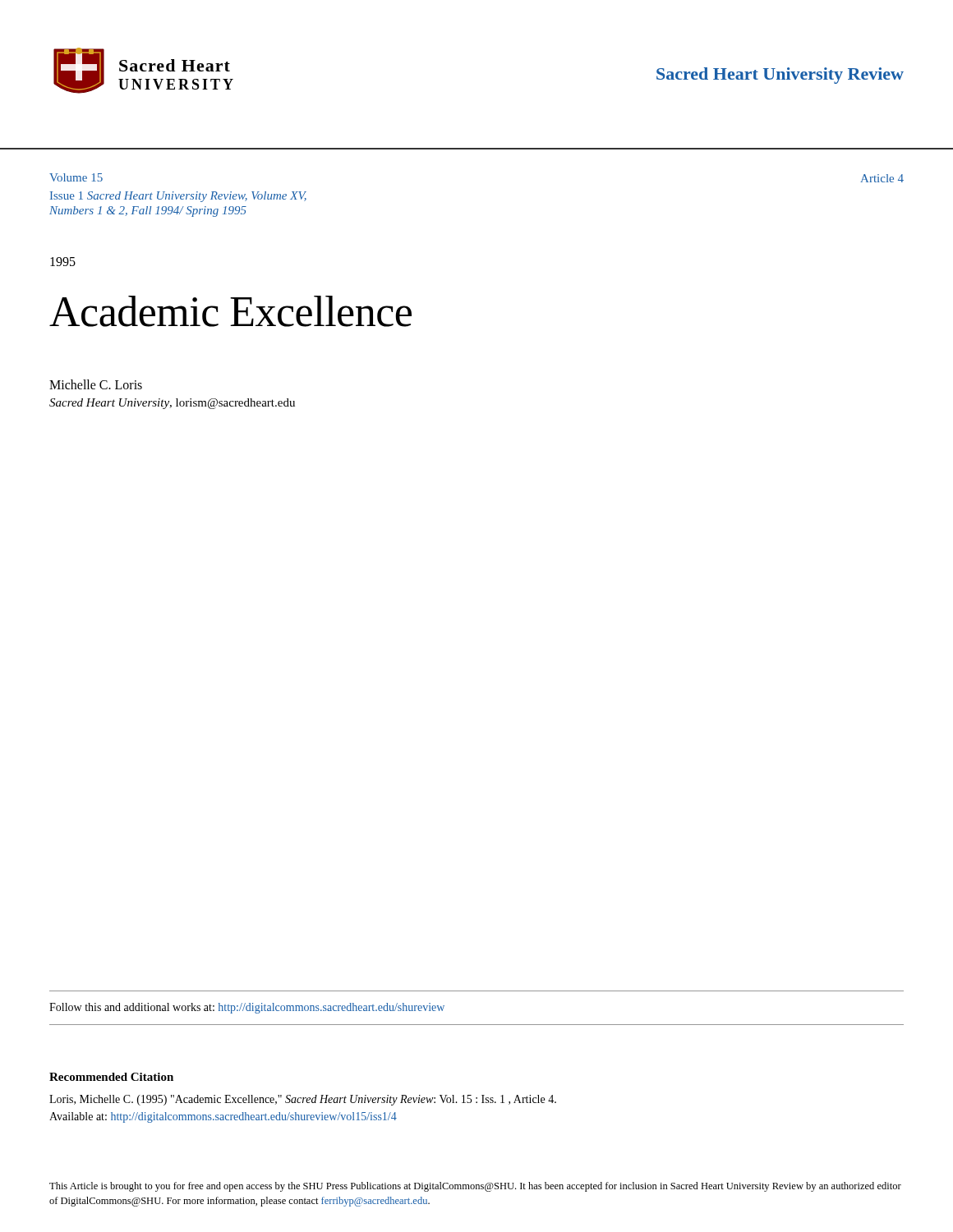Point to "Sacred Heart University Review"
The width and height of the screenshot is (953, 1232).
coord(780,73)
